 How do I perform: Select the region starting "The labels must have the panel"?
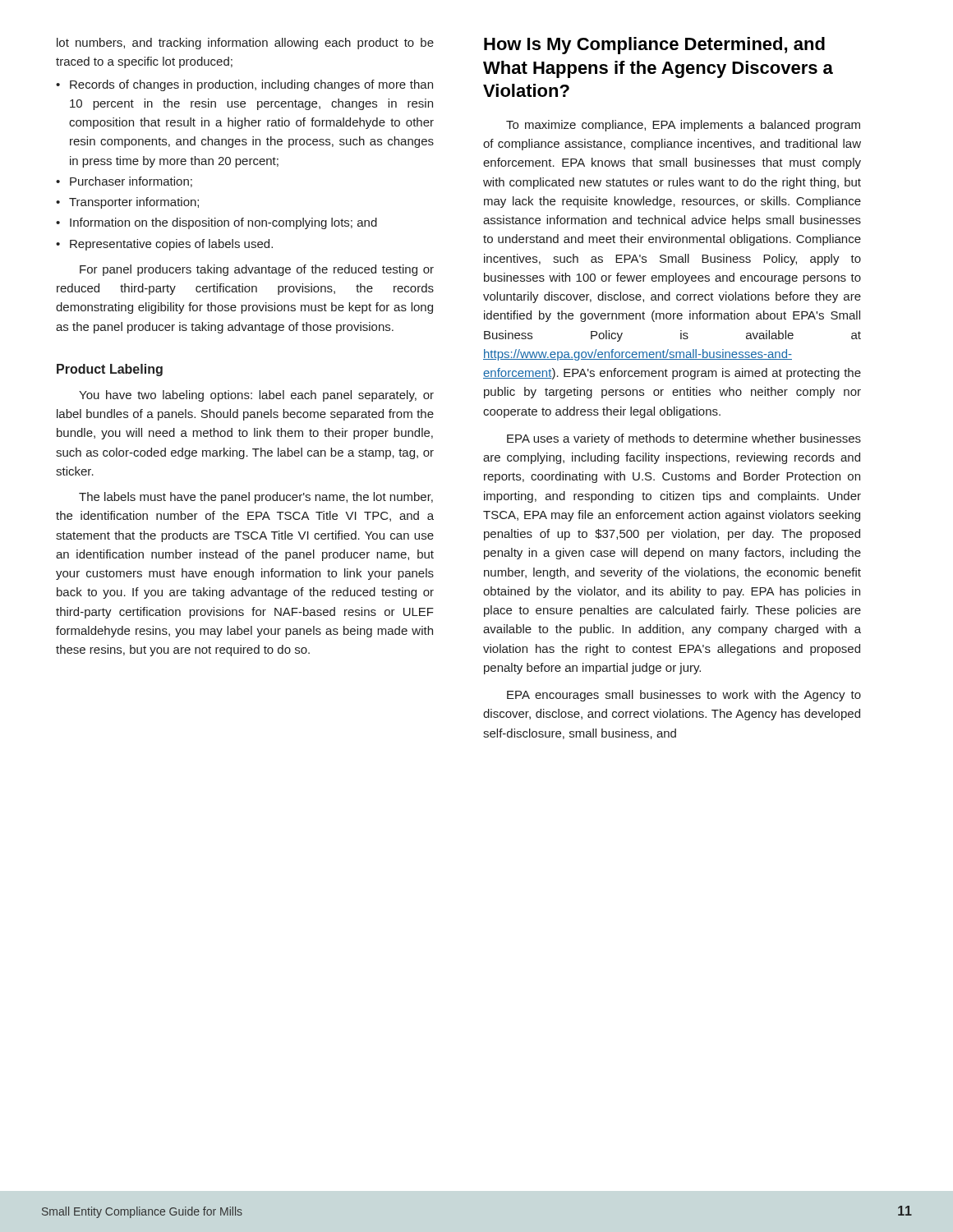[x=245, y=573]
